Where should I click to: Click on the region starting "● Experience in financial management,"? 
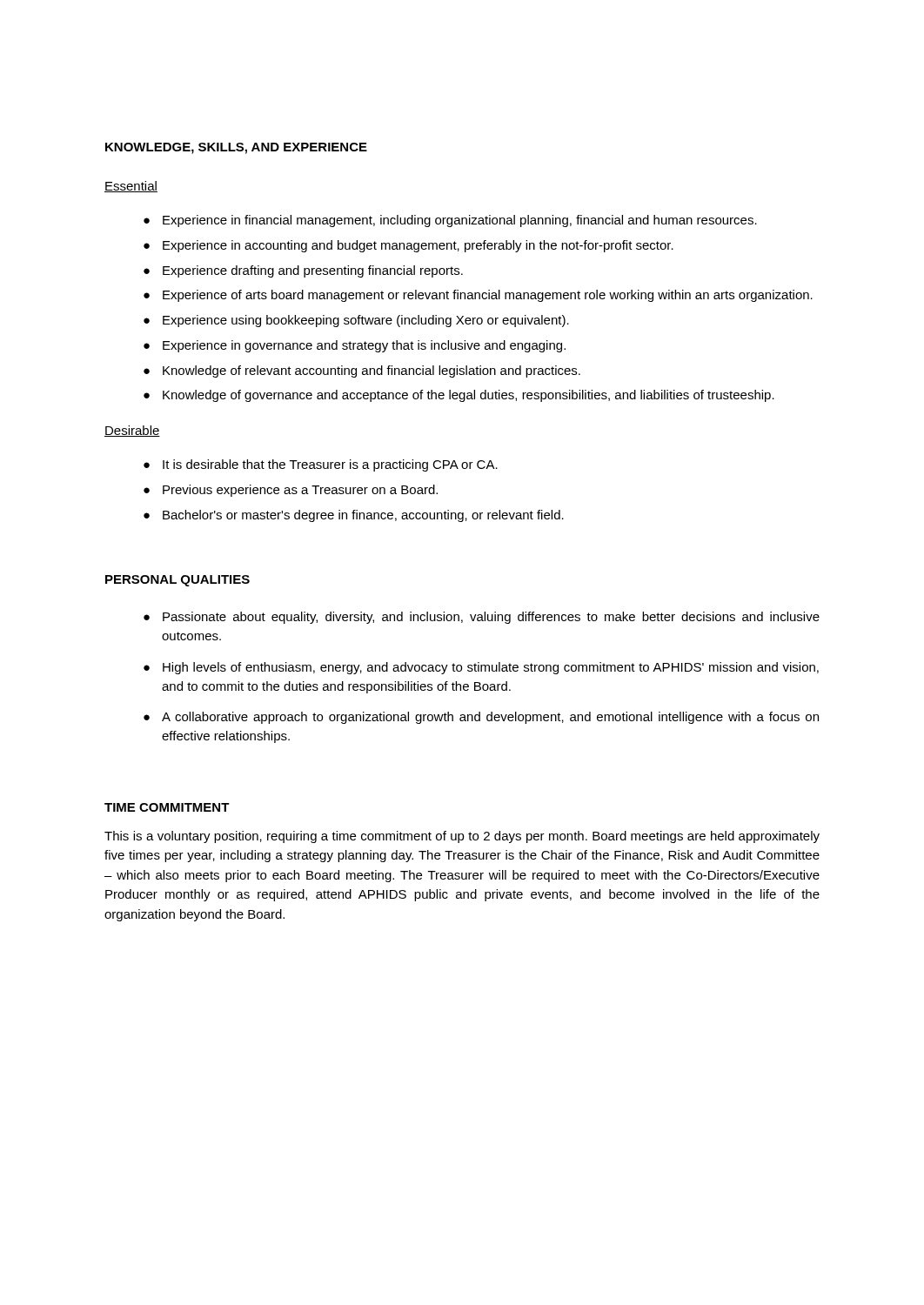481,220
